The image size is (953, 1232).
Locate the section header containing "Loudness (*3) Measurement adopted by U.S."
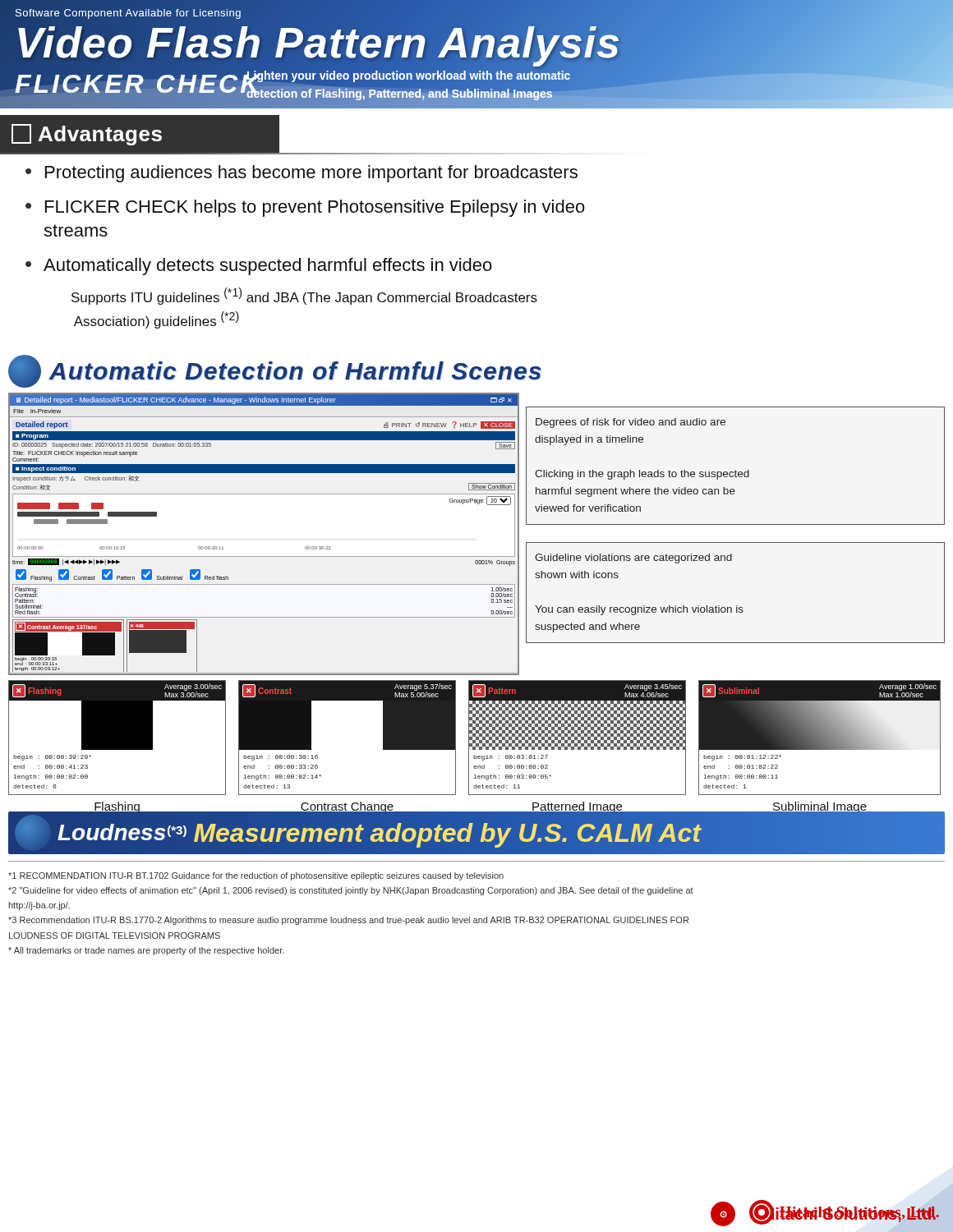(358, 833)
